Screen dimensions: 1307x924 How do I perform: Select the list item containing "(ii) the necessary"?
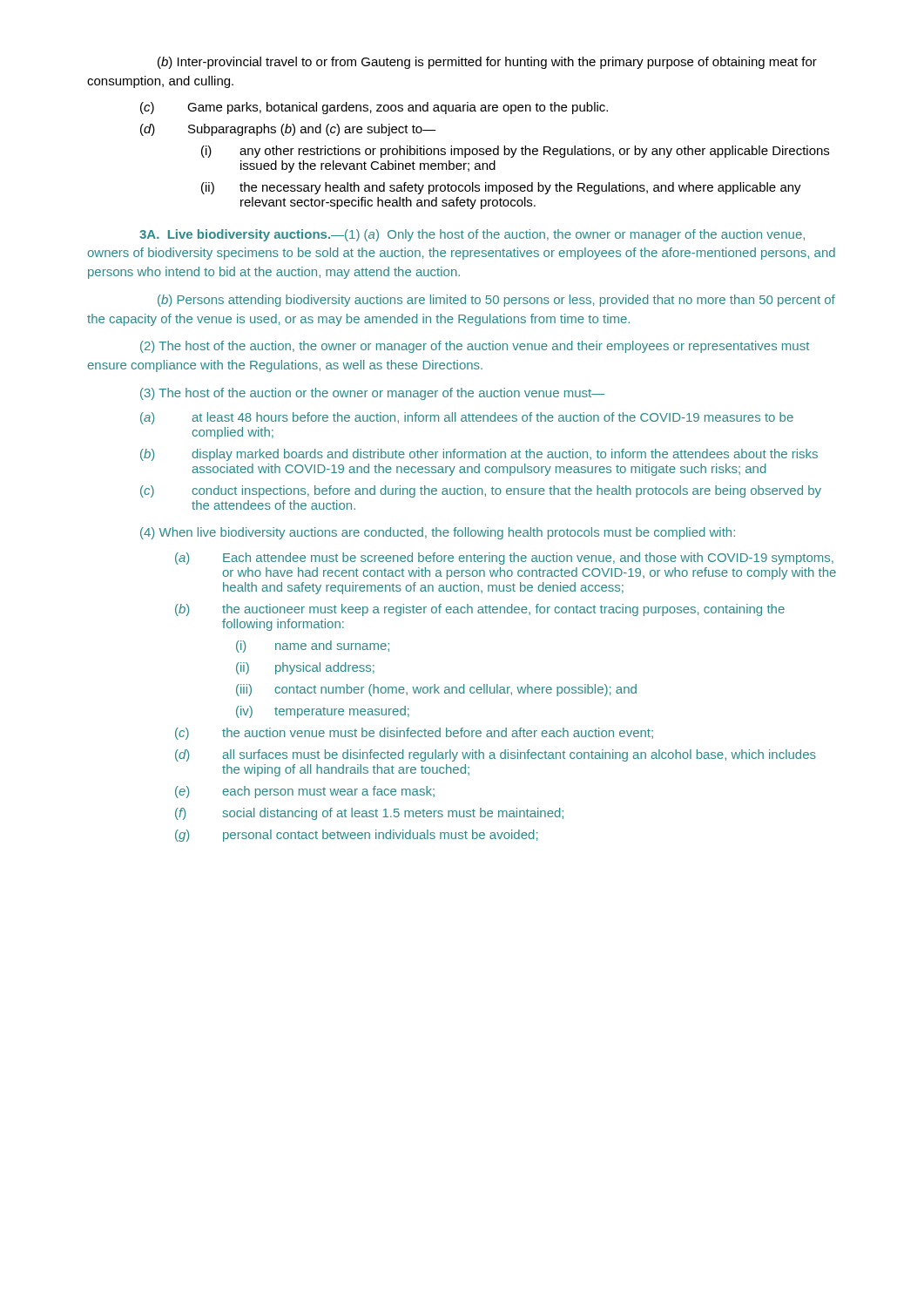coord(519,194)
